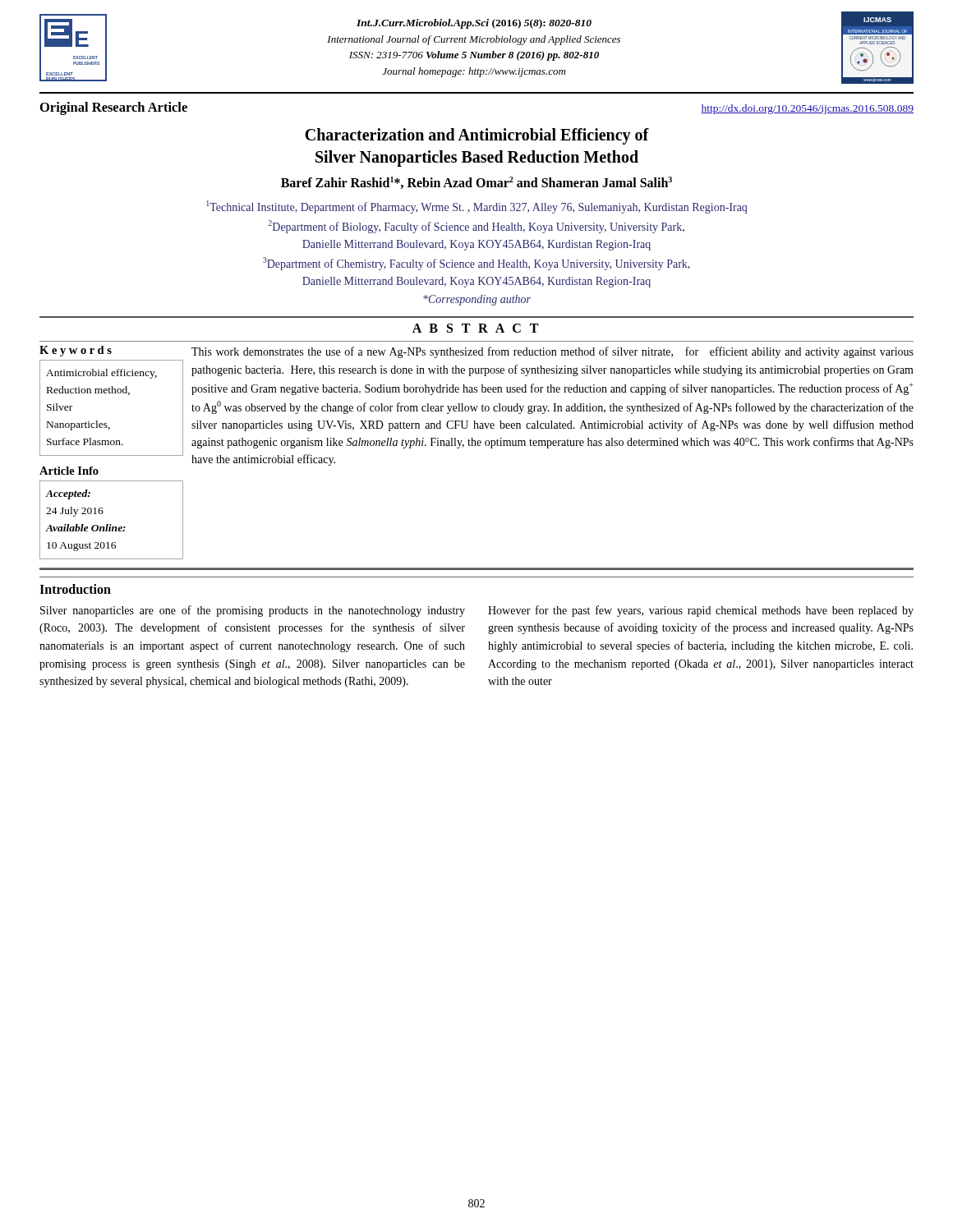Locate the text block that reads "1Technical Institute, Department of Pharmacy, Wrme"
Viewport: 953px width, 1232px height.
[476, 252]
